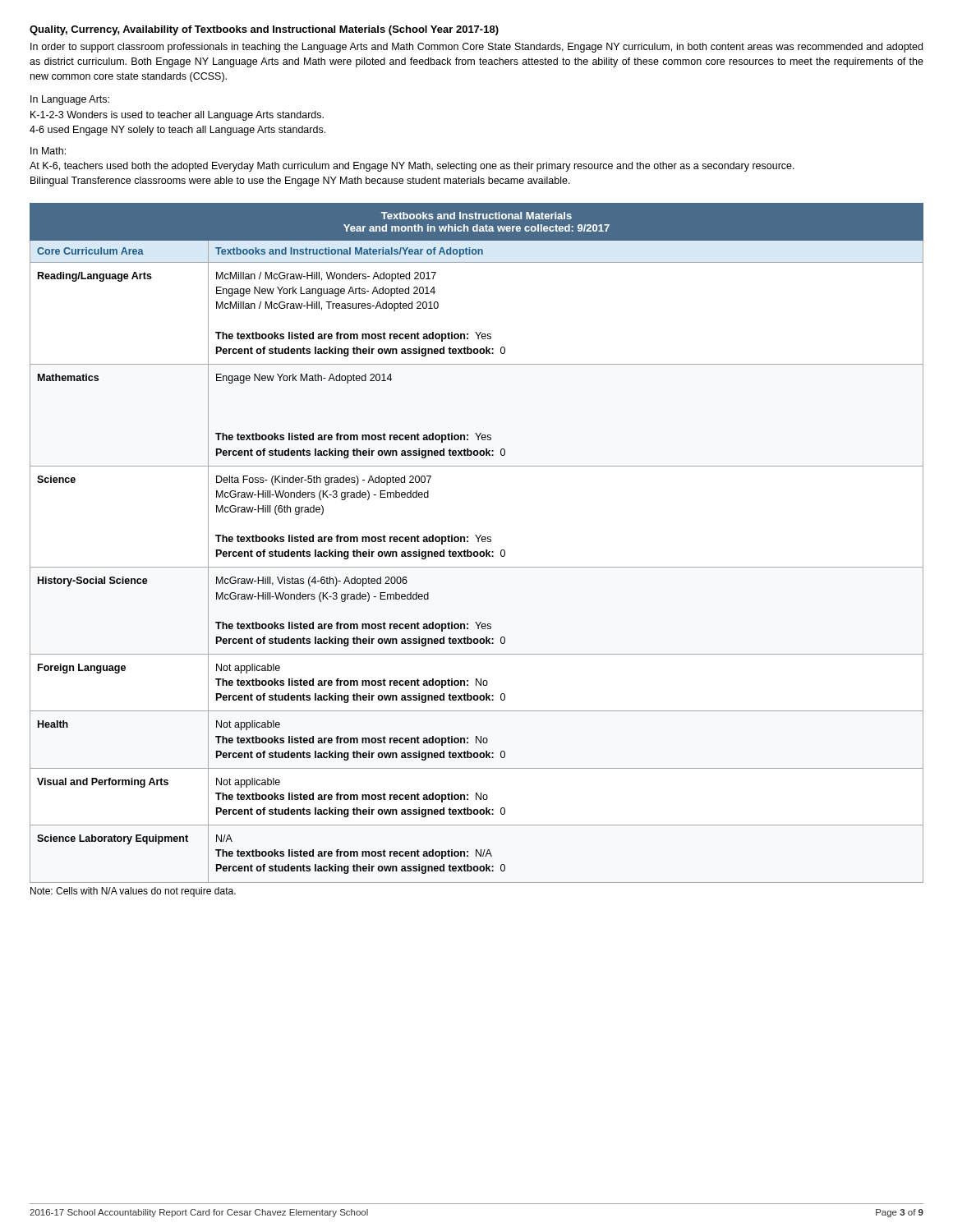Click on the footnote with the text "Note: Cells with"

133,891
